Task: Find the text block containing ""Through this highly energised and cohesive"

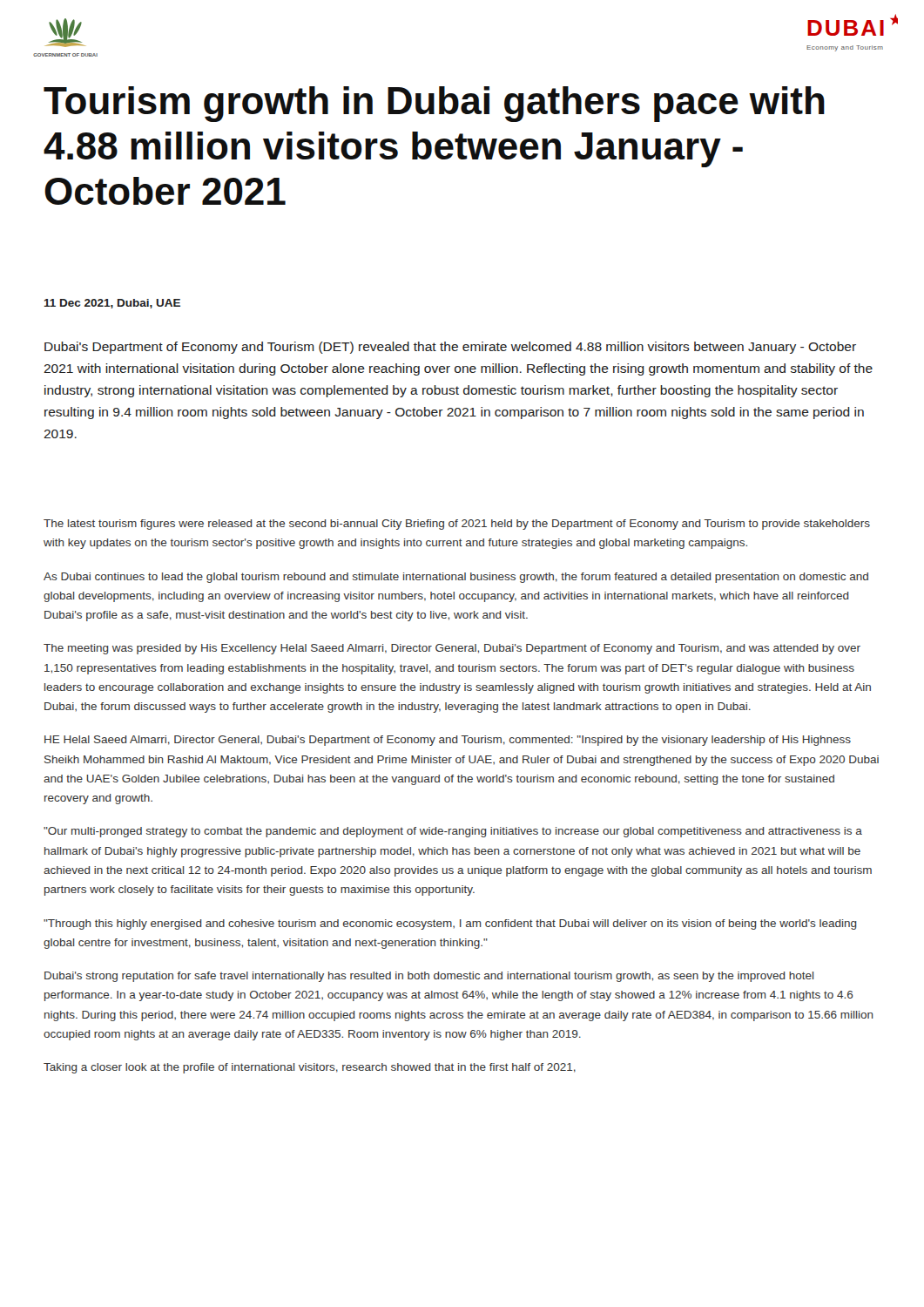Action: [x=450, y=932]
